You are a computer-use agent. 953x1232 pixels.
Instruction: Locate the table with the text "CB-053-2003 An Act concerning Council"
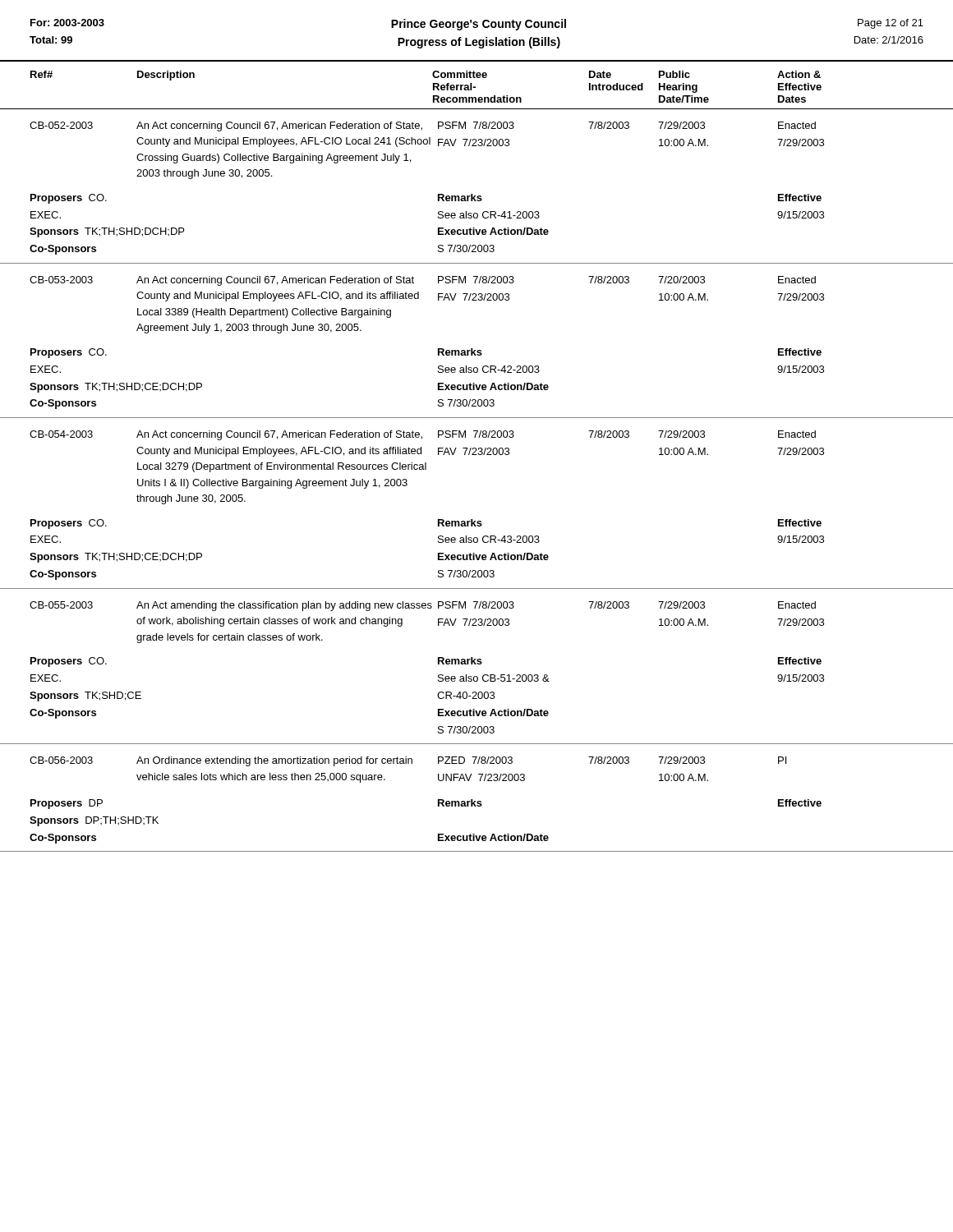[x=476, y=341]
